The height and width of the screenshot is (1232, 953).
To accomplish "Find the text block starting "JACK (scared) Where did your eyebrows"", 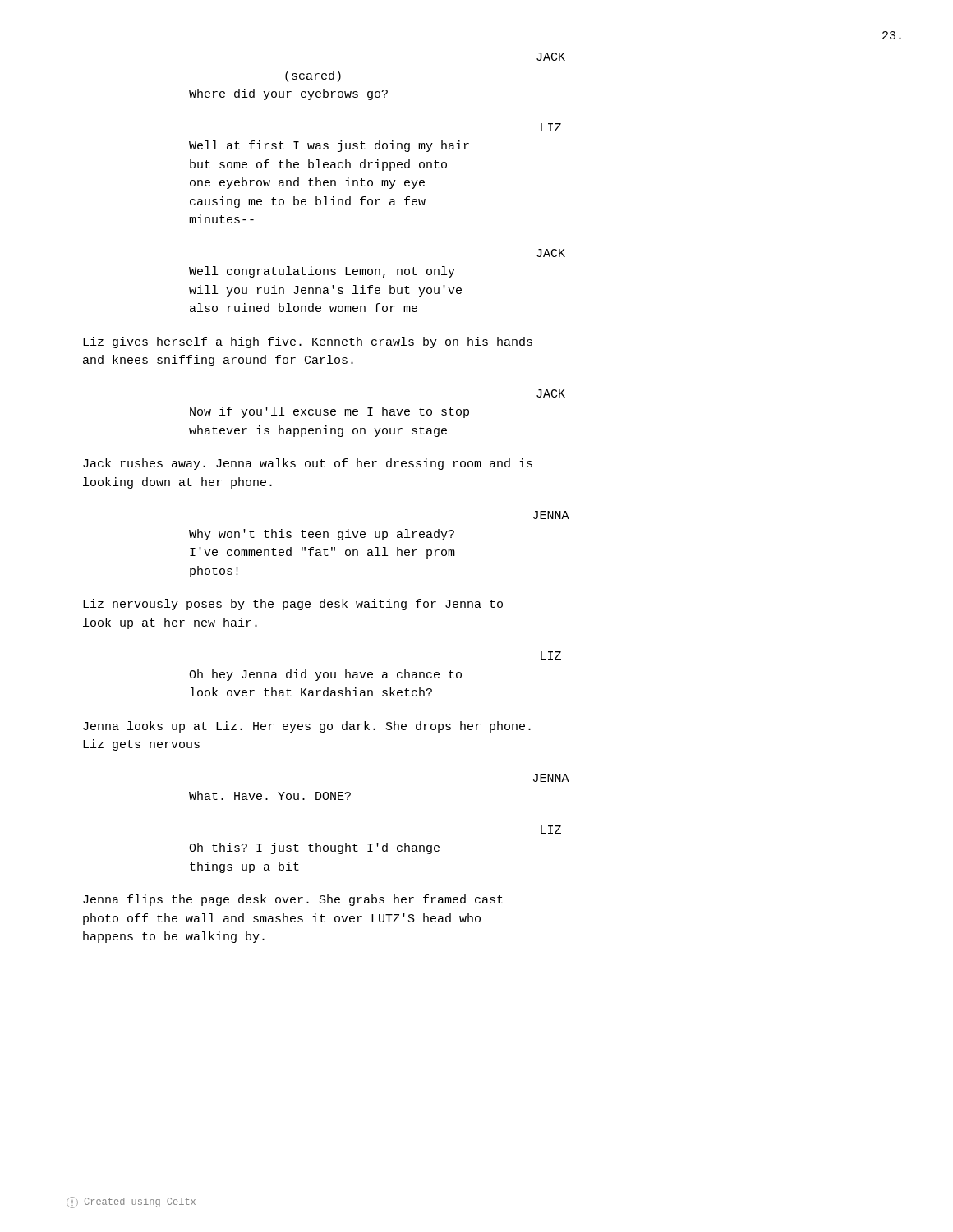I will point(551,57).
